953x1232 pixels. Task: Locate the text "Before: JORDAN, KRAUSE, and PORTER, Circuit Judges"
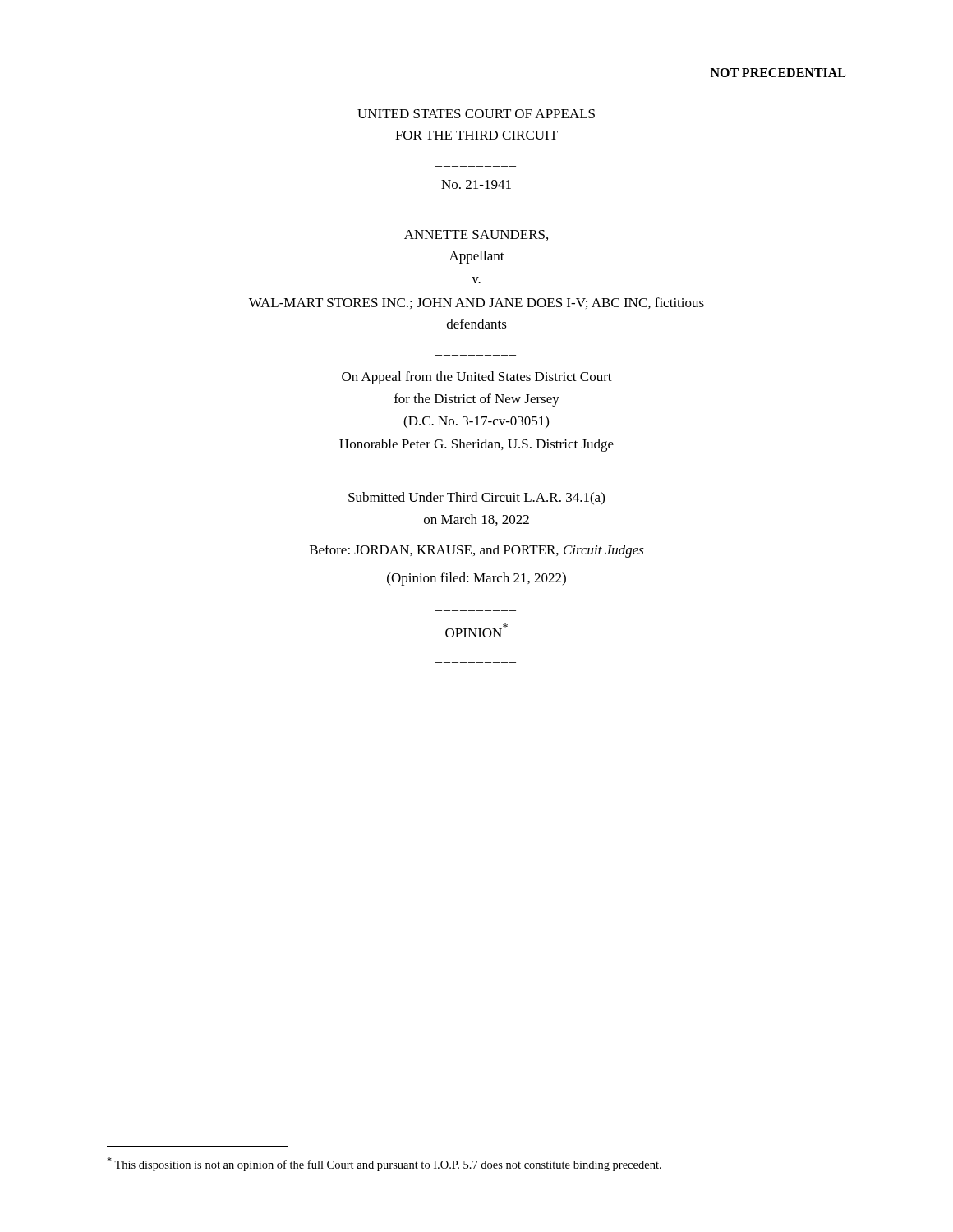click(476, 550)
